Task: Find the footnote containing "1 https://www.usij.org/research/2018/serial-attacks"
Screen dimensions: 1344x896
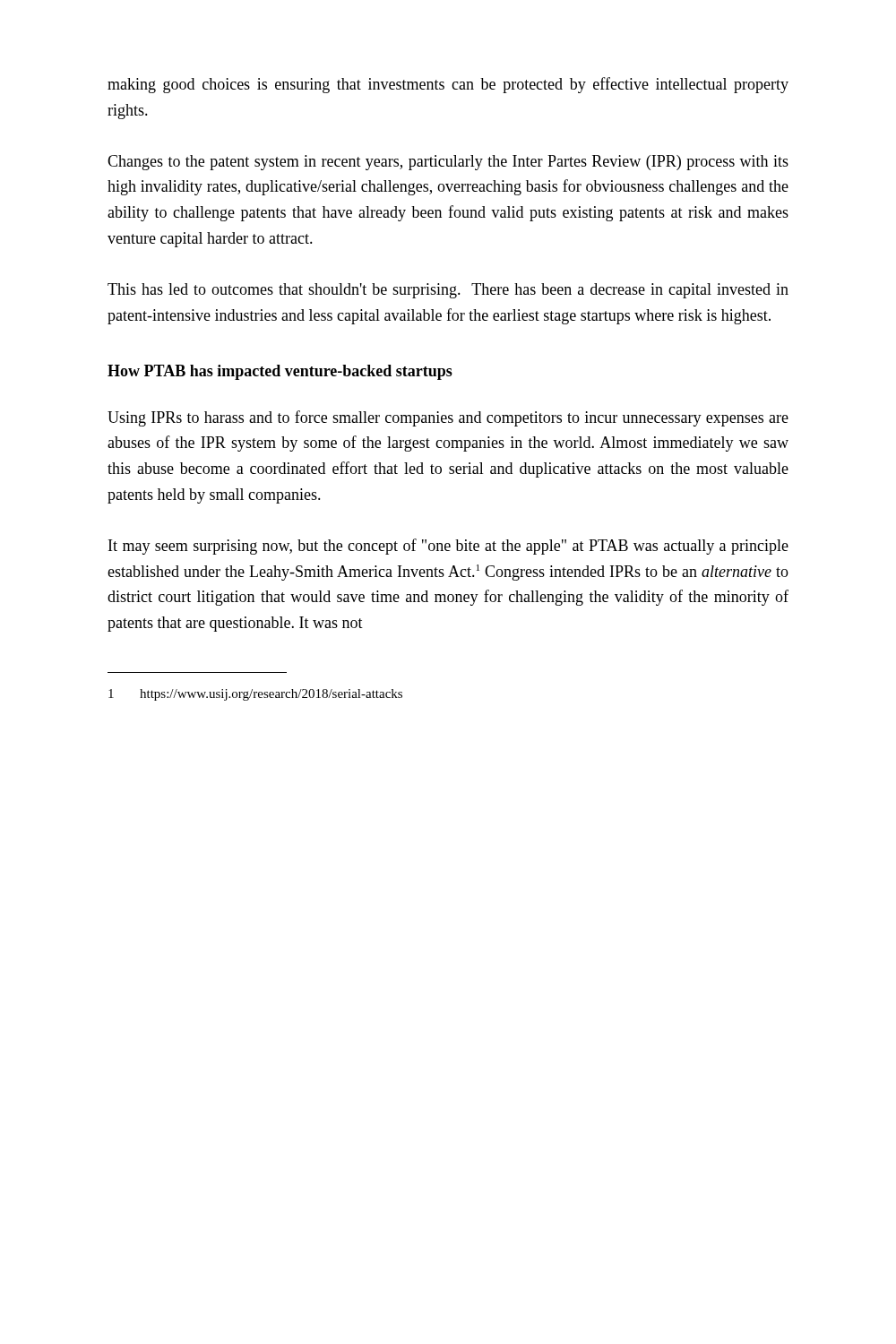Action: point(255,695)
